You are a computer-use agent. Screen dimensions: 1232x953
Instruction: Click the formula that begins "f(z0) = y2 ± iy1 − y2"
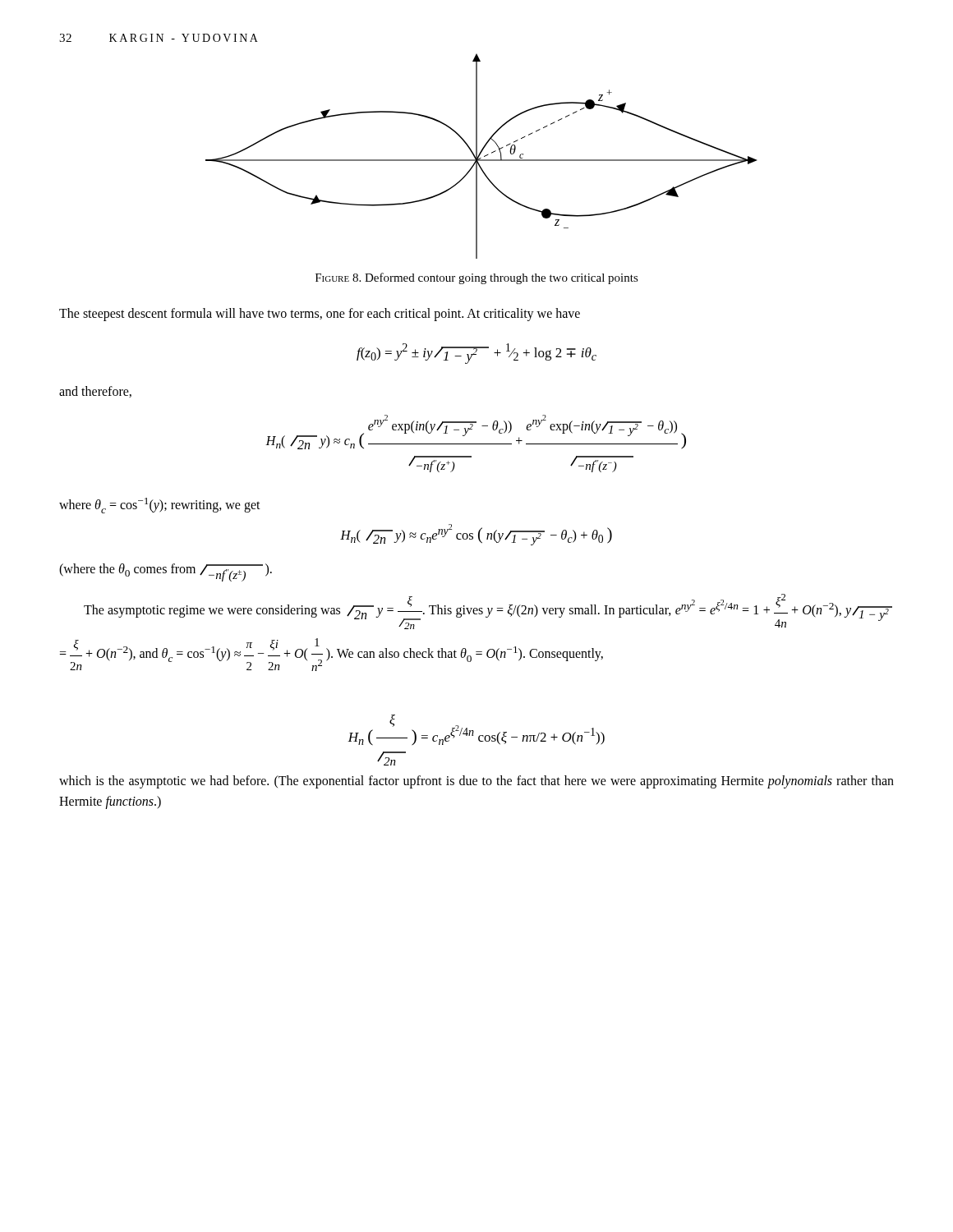pos(476,354)
